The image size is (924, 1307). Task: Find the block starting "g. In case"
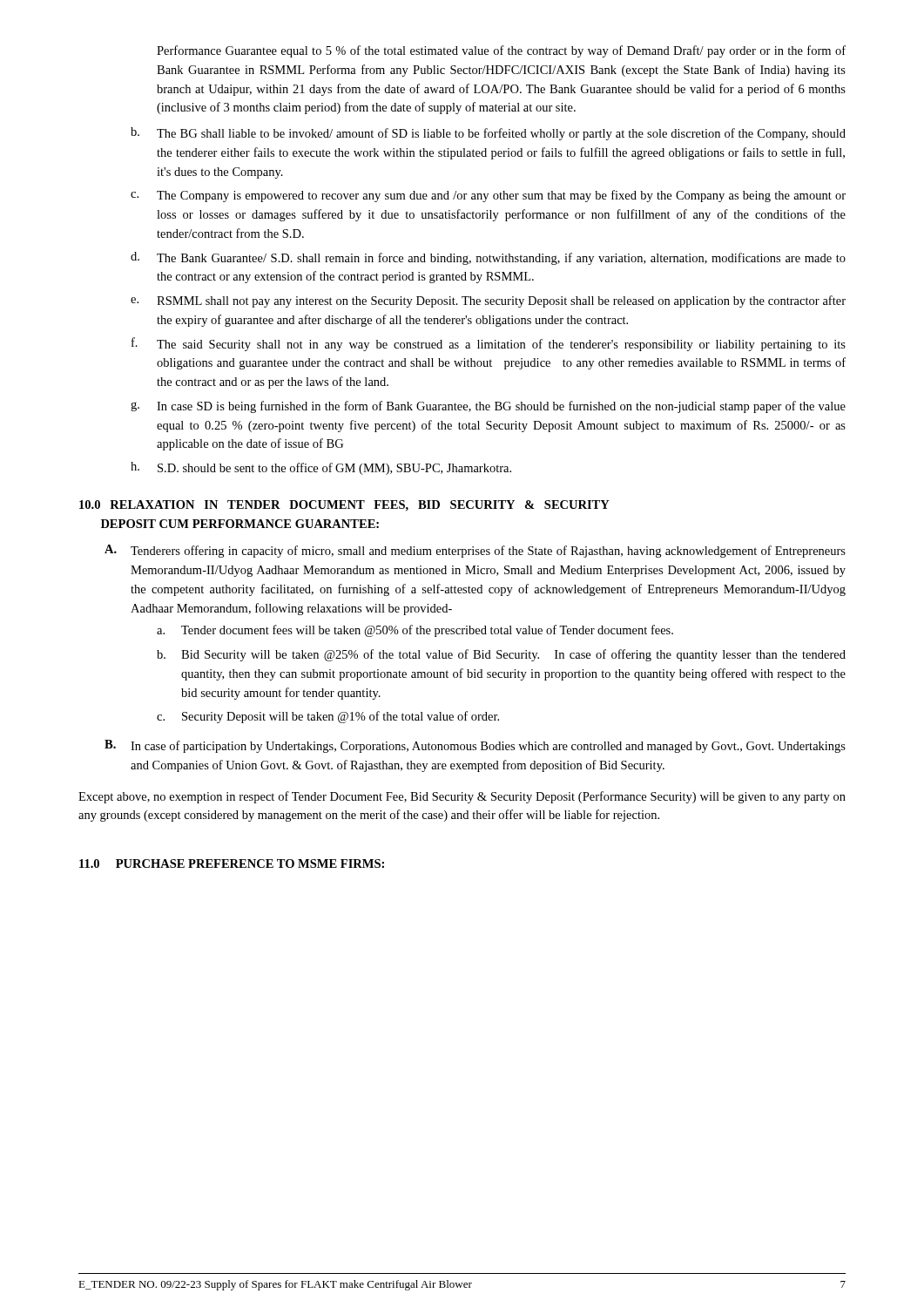pos(488,425)
